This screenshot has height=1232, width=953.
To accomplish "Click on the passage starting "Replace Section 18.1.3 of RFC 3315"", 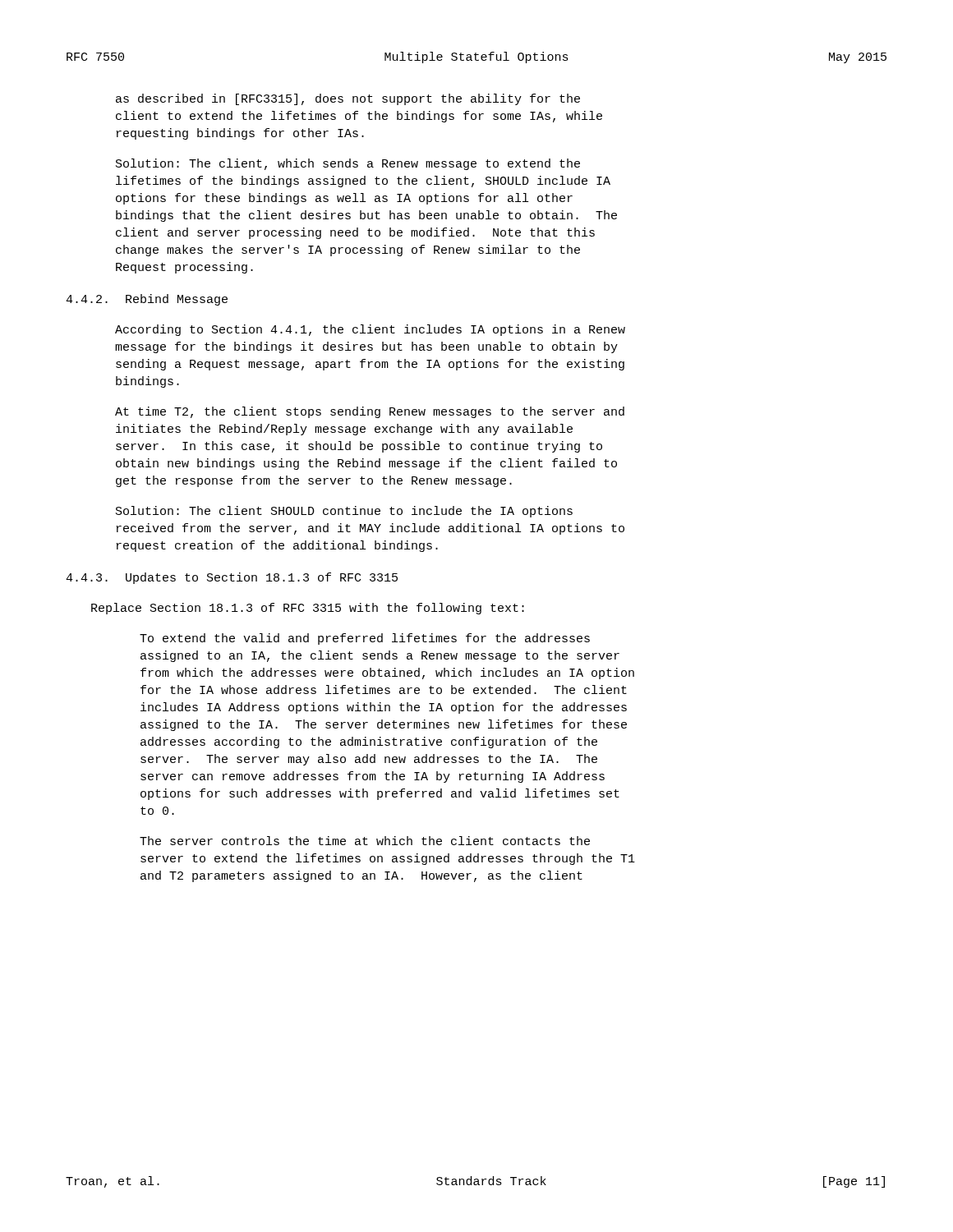I will coord(309,609).
